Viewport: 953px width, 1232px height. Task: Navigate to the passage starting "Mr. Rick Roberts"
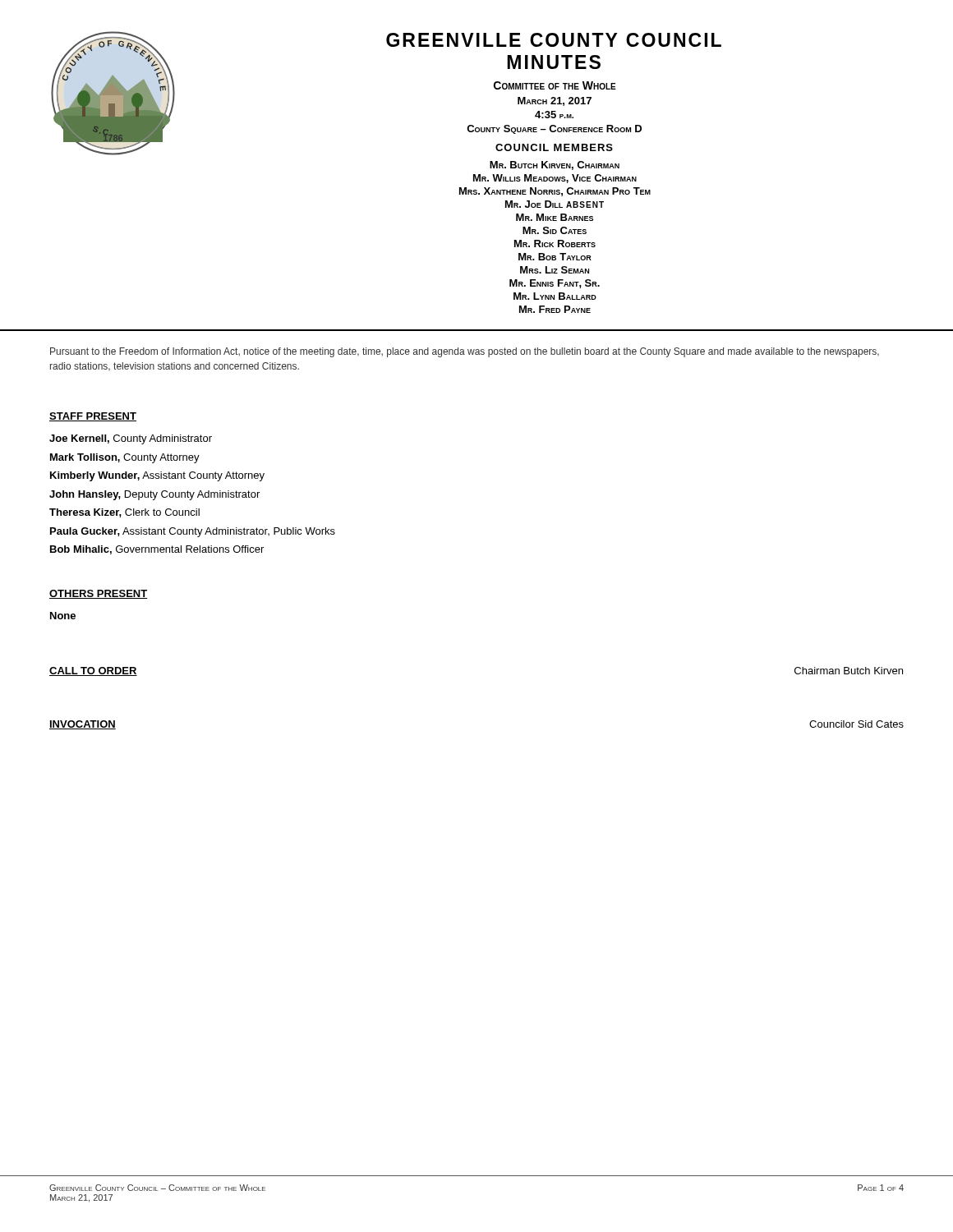coord(555,244)
